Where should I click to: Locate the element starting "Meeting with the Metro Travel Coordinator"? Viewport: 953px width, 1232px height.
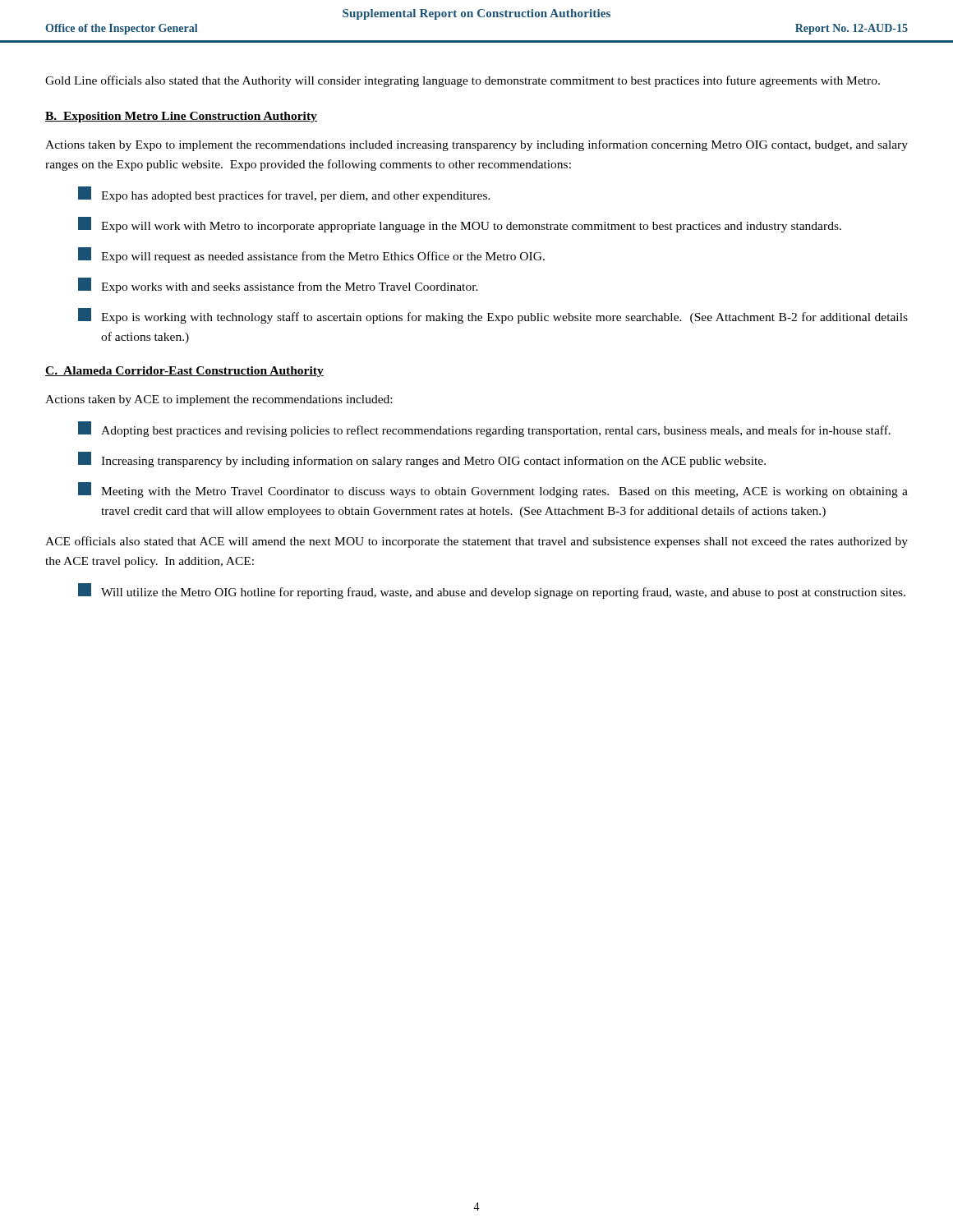(493, 501)
